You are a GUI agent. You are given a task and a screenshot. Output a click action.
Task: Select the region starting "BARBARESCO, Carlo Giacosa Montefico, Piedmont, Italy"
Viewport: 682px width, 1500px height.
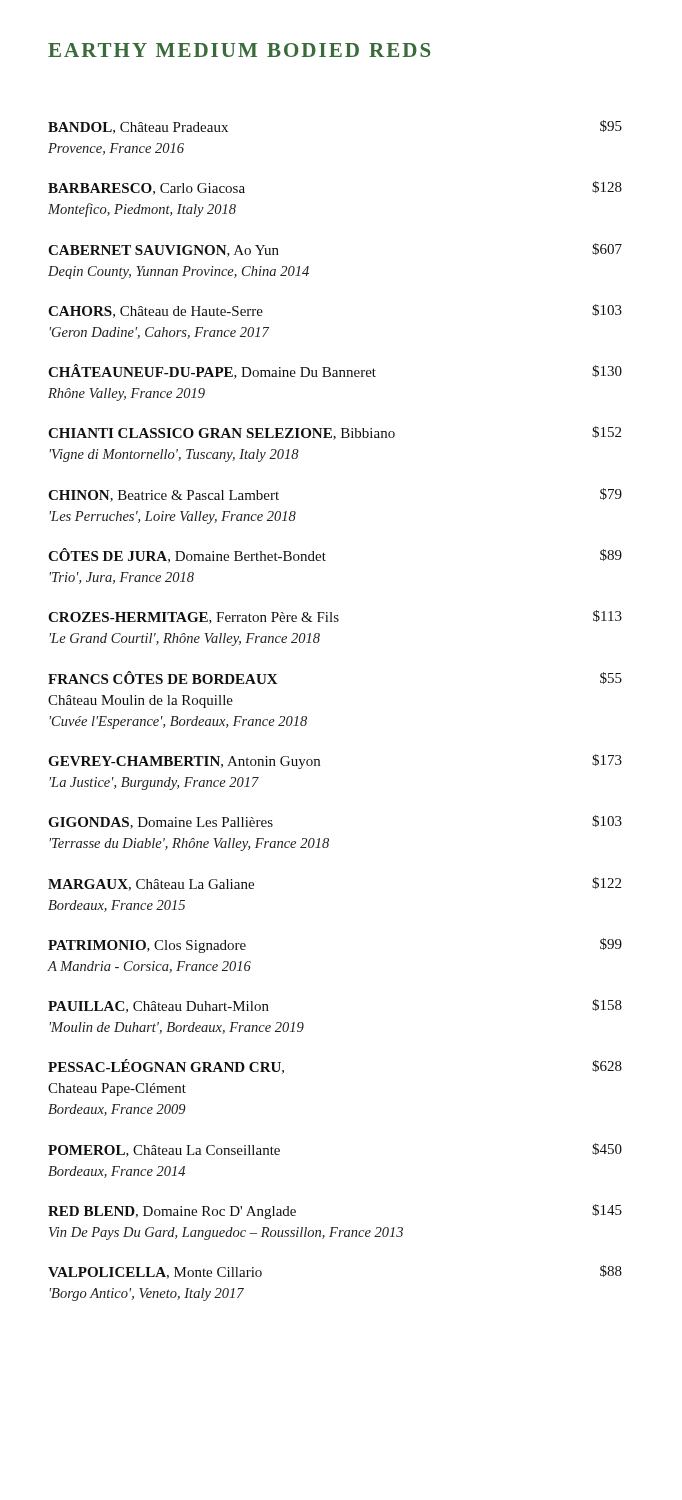[144, 188]
